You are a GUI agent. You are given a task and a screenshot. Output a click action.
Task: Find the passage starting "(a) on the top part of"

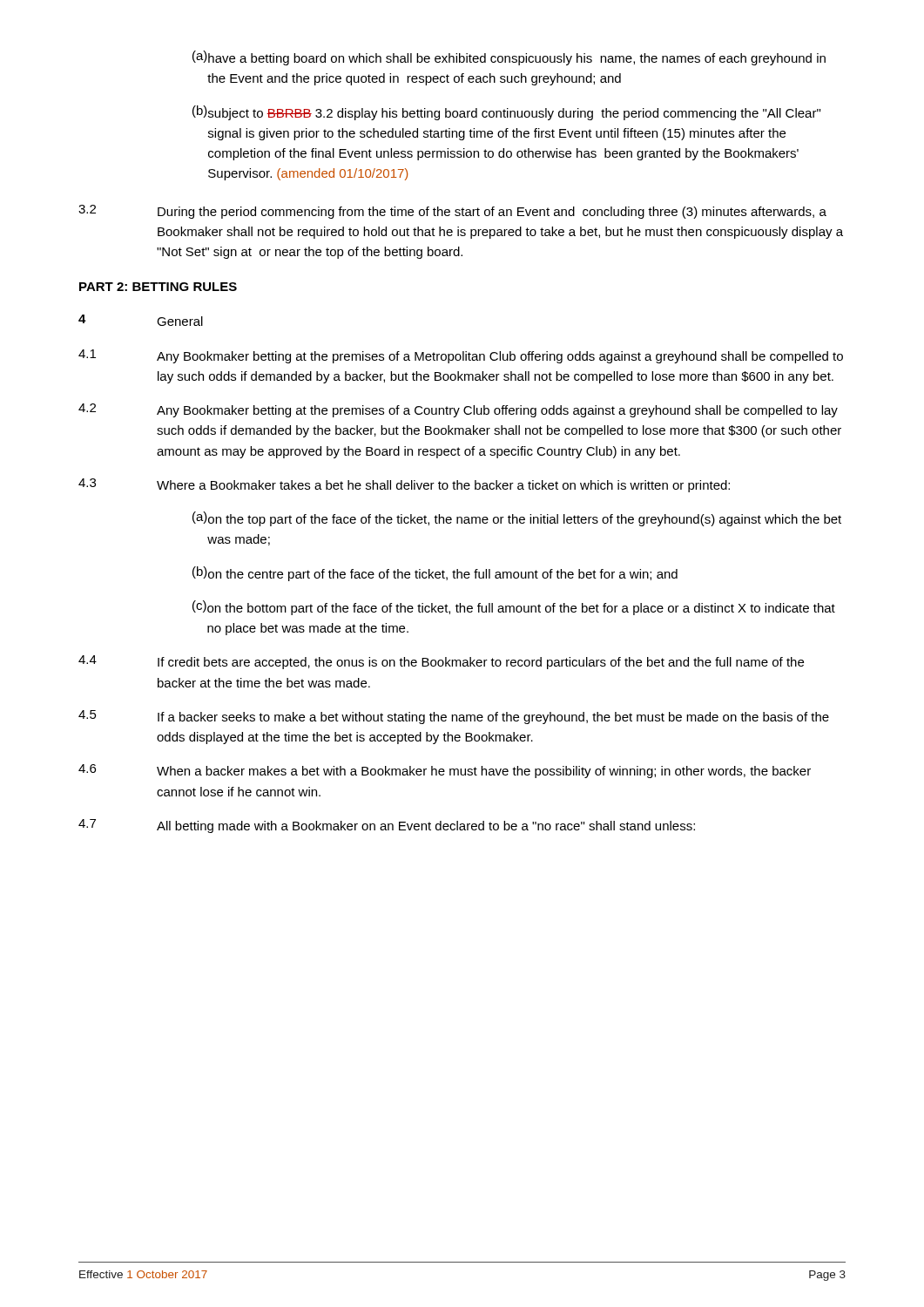[x=462, y=529]
